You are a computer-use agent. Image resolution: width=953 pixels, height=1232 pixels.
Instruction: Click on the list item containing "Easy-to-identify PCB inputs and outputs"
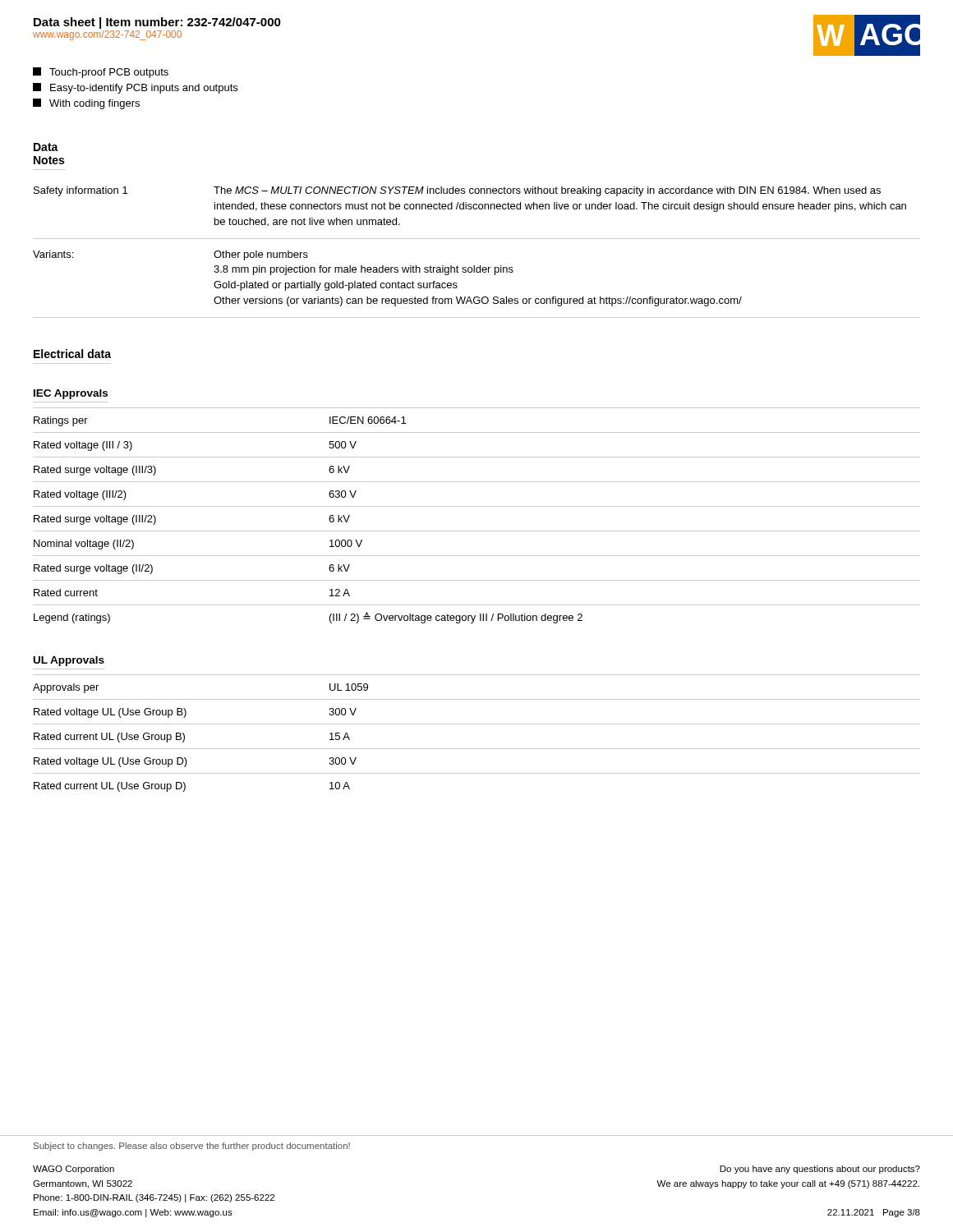135,87
